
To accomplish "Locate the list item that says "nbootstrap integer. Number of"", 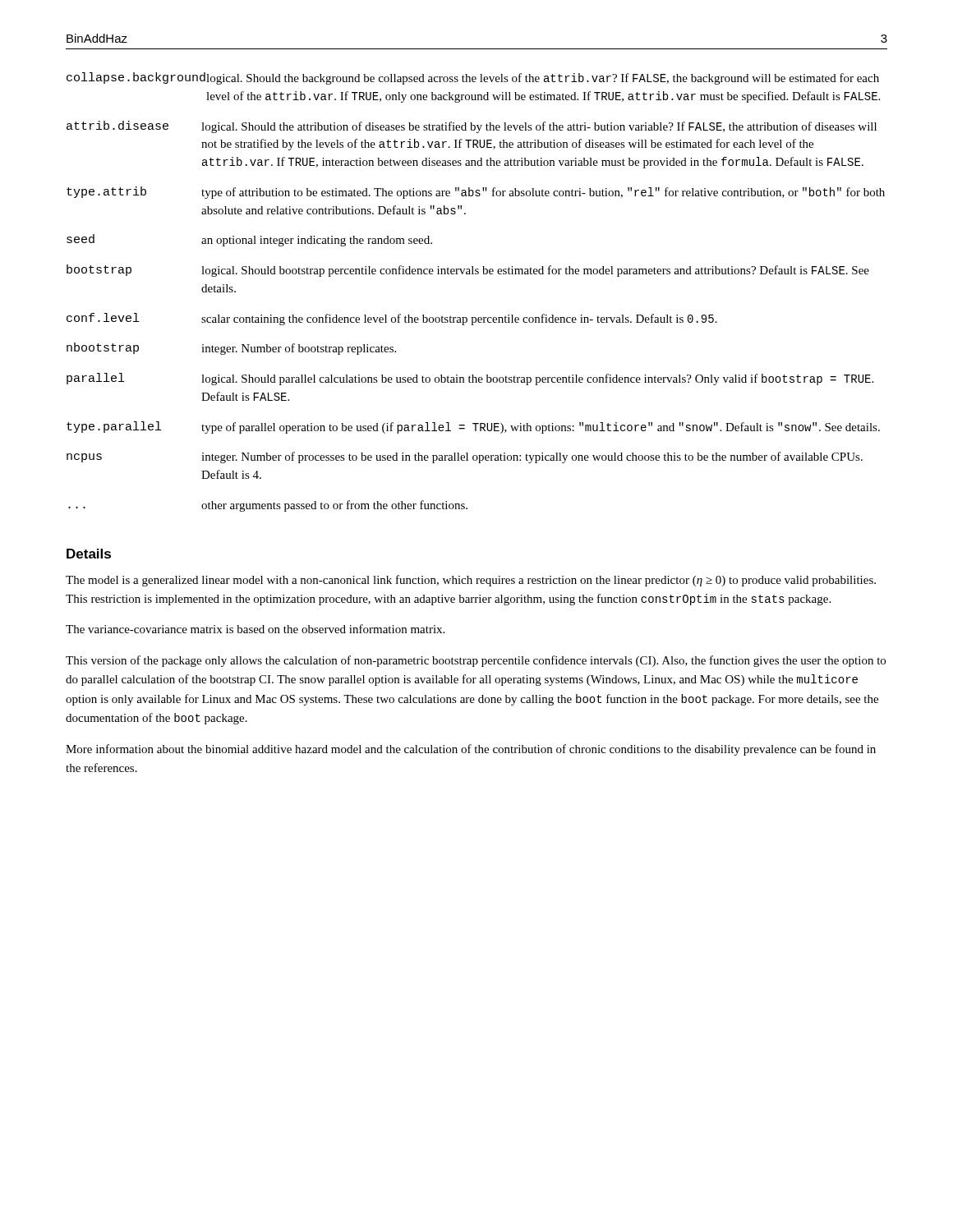I will point(231,349).
